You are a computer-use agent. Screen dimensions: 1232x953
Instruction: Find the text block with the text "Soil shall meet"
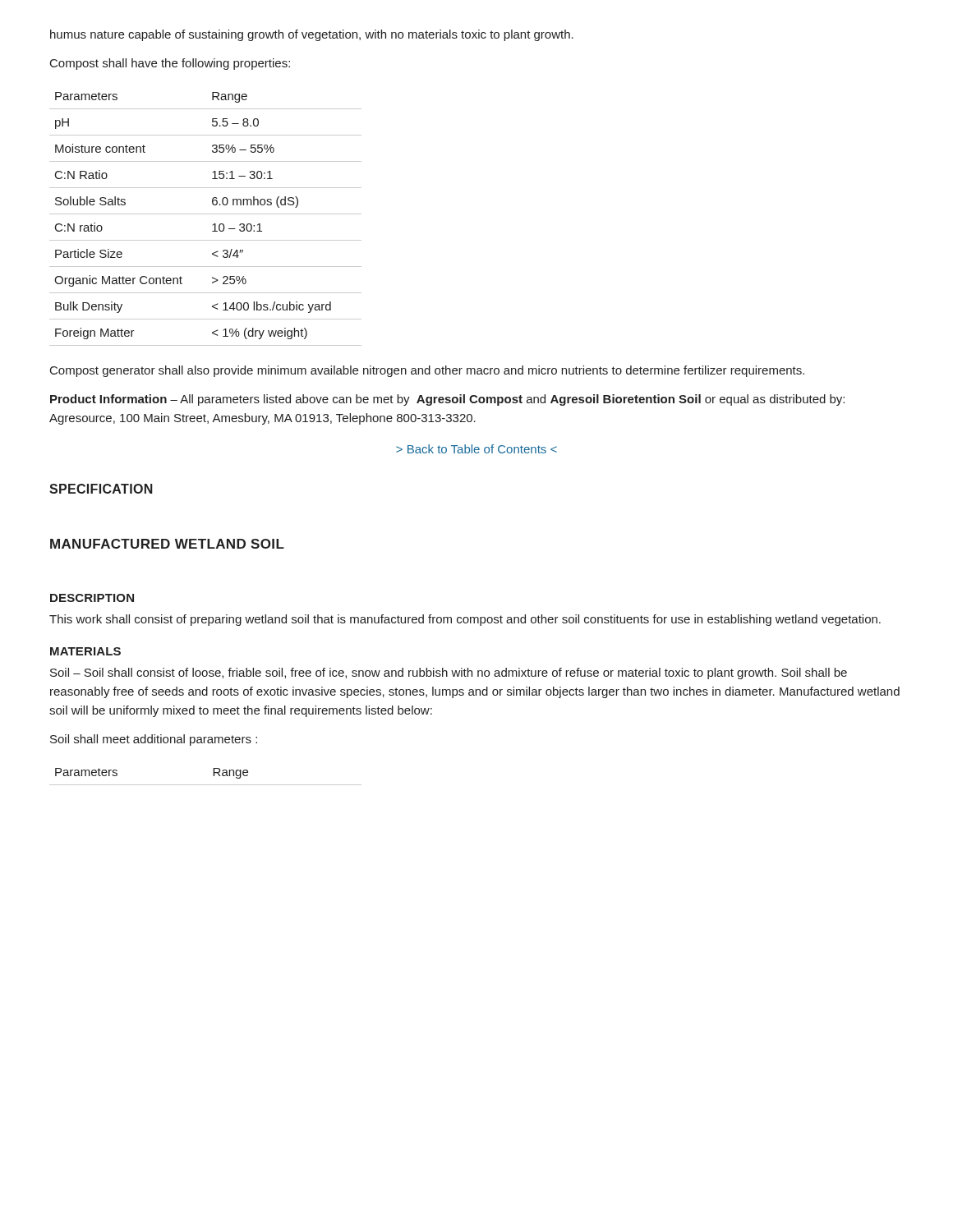[154, 739]
